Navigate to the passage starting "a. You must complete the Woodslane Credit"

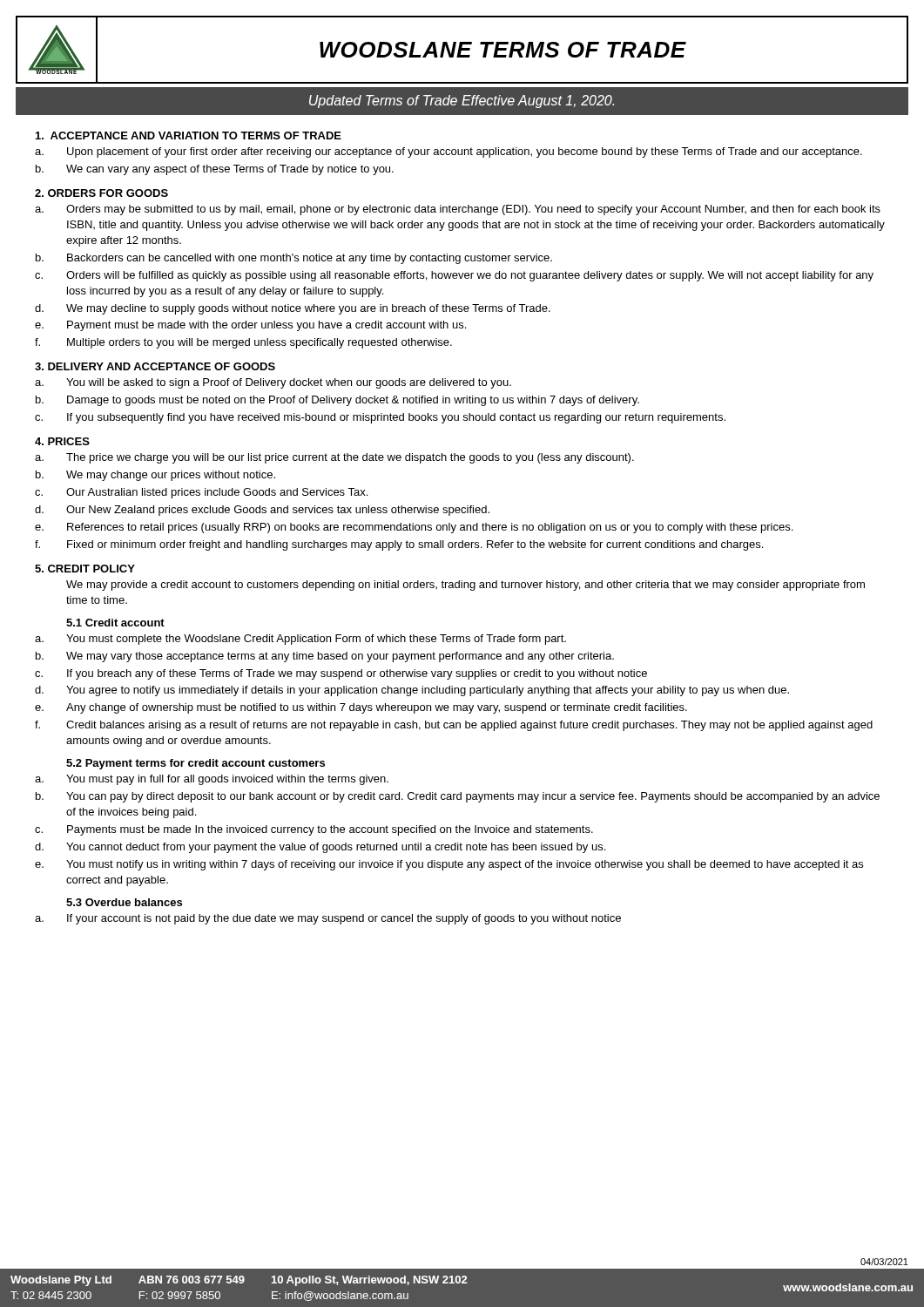tap(462, 638)
